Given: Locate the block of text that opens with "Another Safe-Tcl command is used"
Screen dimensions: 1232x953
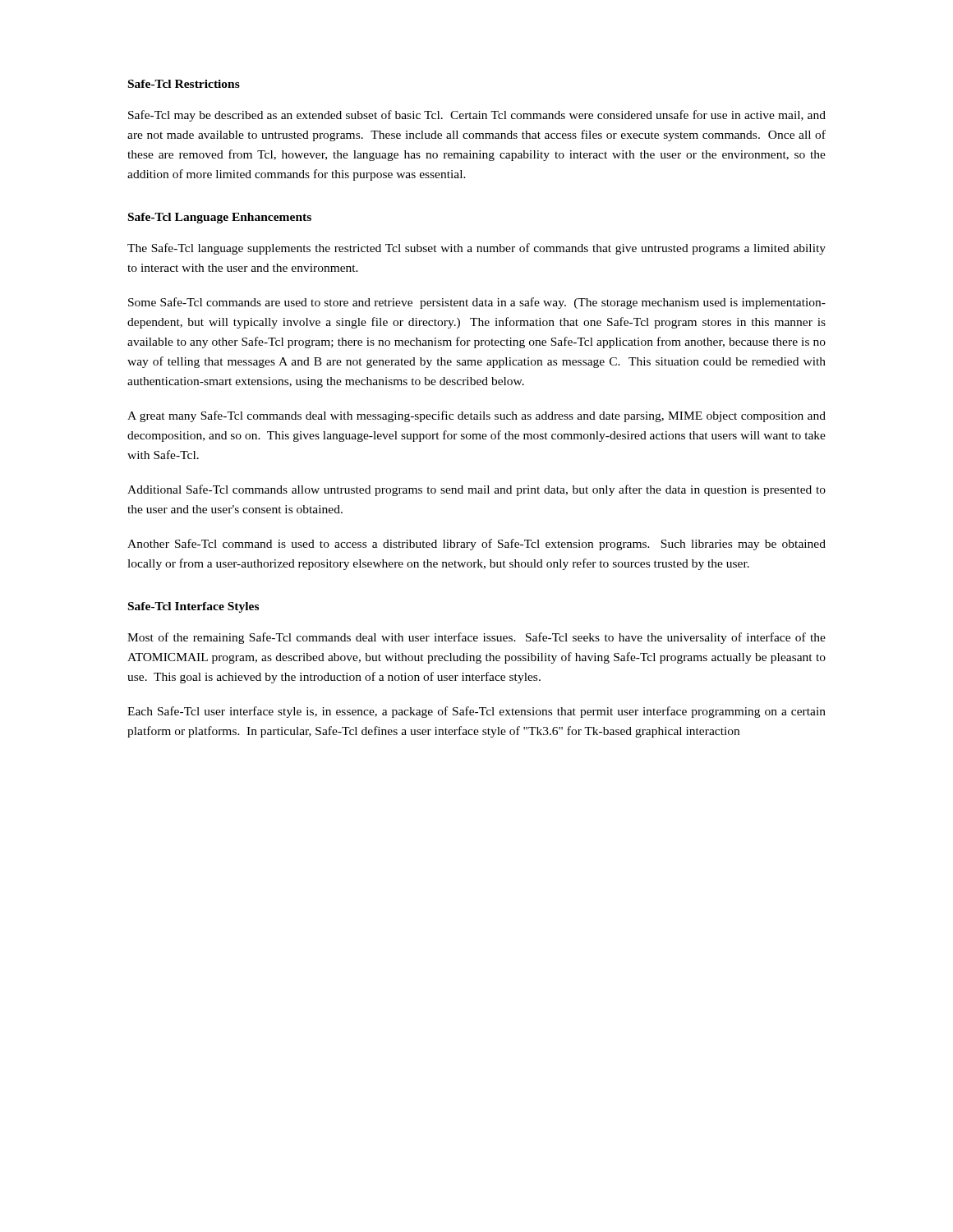Looking at the screenshot, I should click(x=476, y=553).
